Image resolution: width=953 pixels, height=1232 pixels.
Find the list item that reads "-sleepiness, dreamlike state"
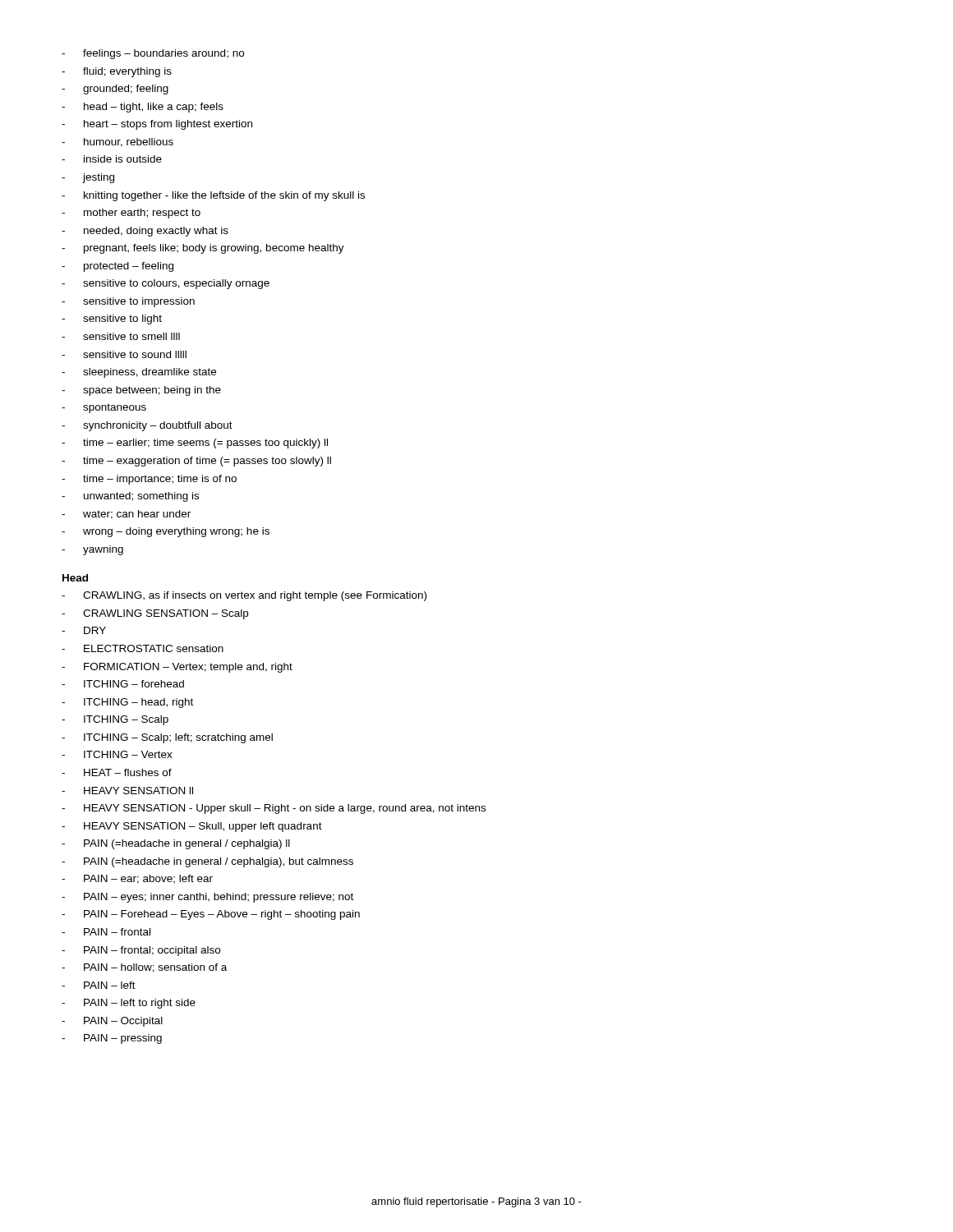click(139, 373)
